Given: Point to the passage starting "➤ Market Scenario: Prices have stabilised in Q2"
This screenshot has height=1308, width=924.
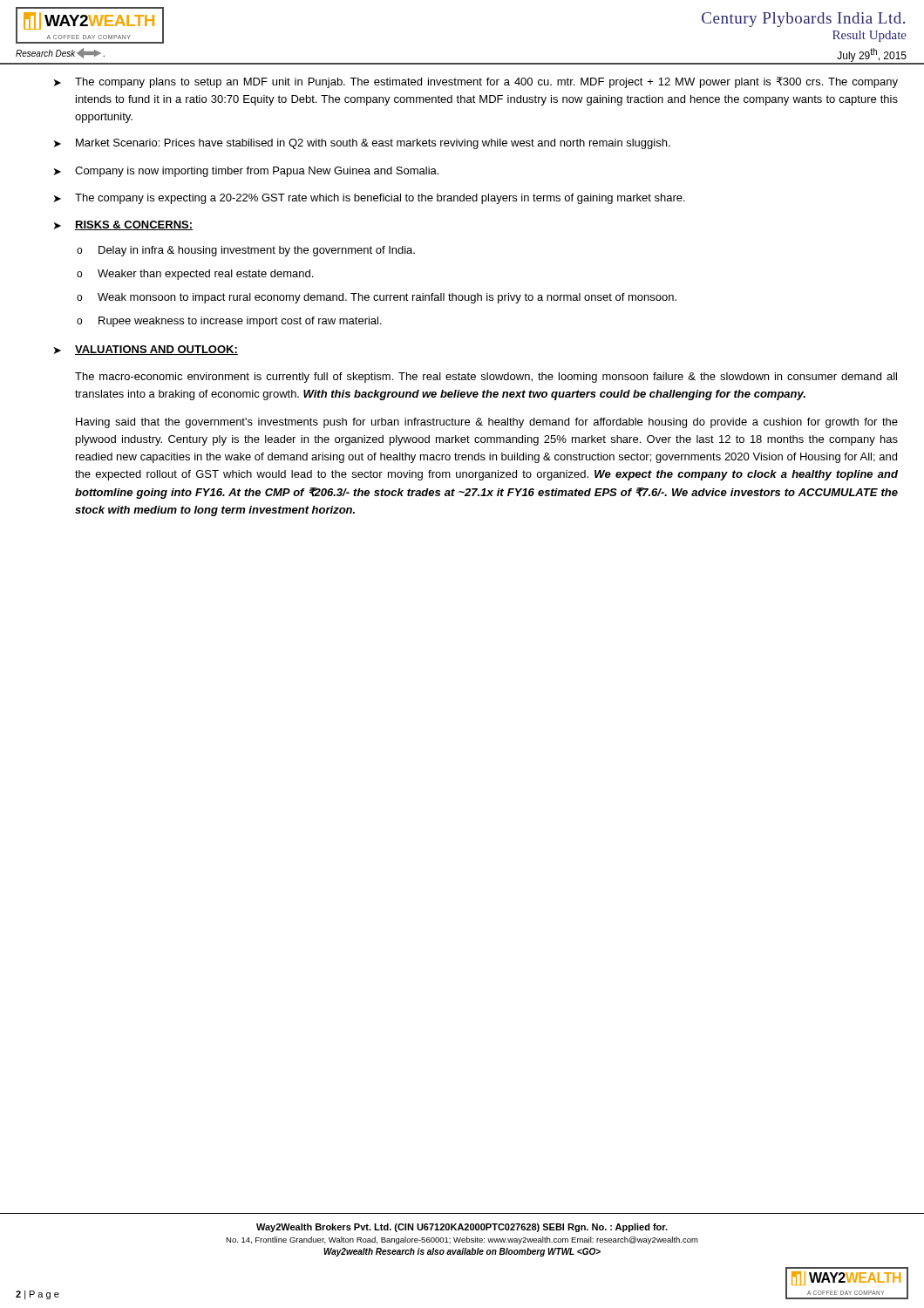Looking at the screenshot, I should coord(475,144).
